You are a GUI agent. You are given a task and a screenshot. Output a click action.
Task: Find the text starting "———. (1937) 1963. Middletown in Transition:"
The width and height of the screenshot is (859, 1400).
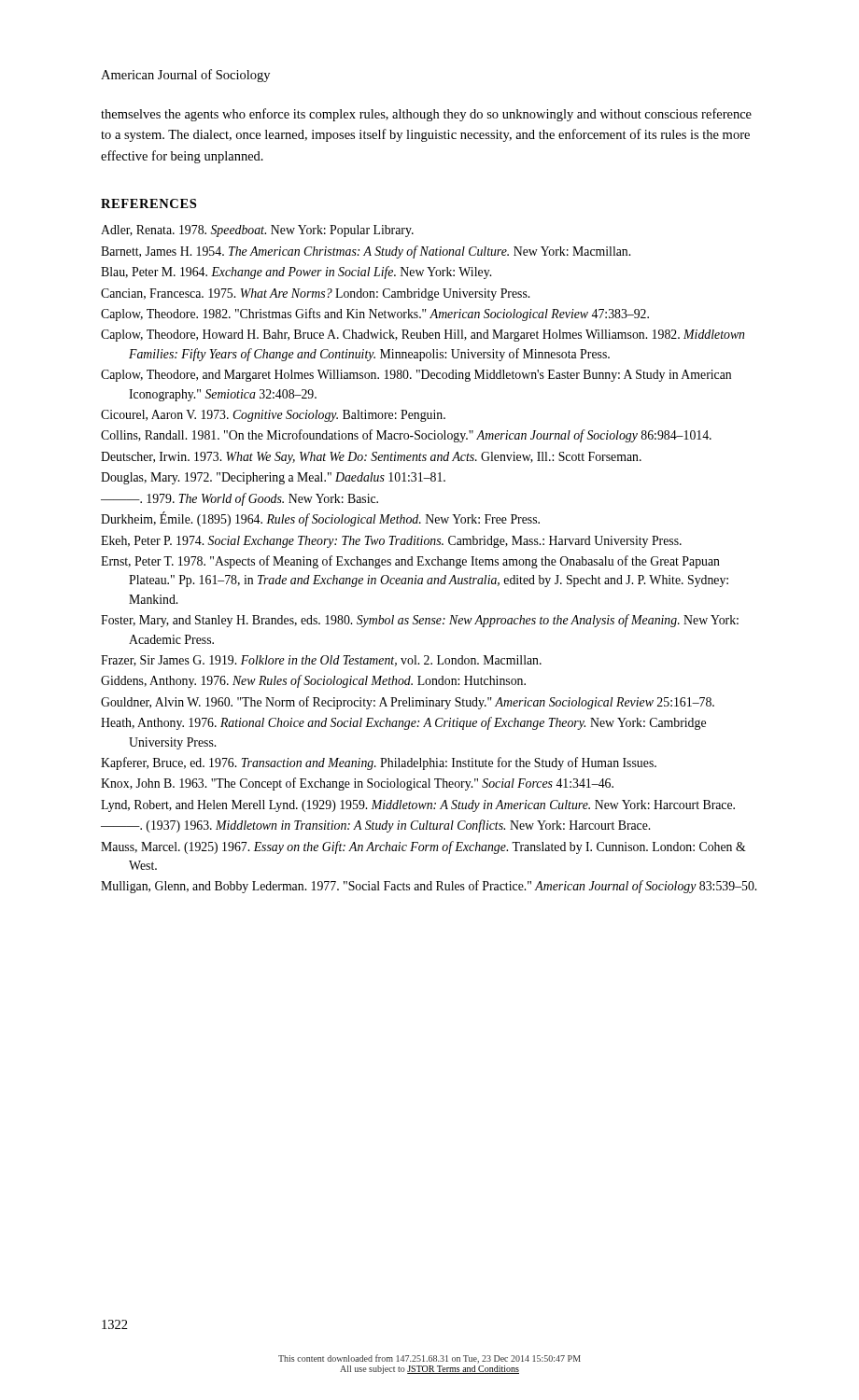376,826
